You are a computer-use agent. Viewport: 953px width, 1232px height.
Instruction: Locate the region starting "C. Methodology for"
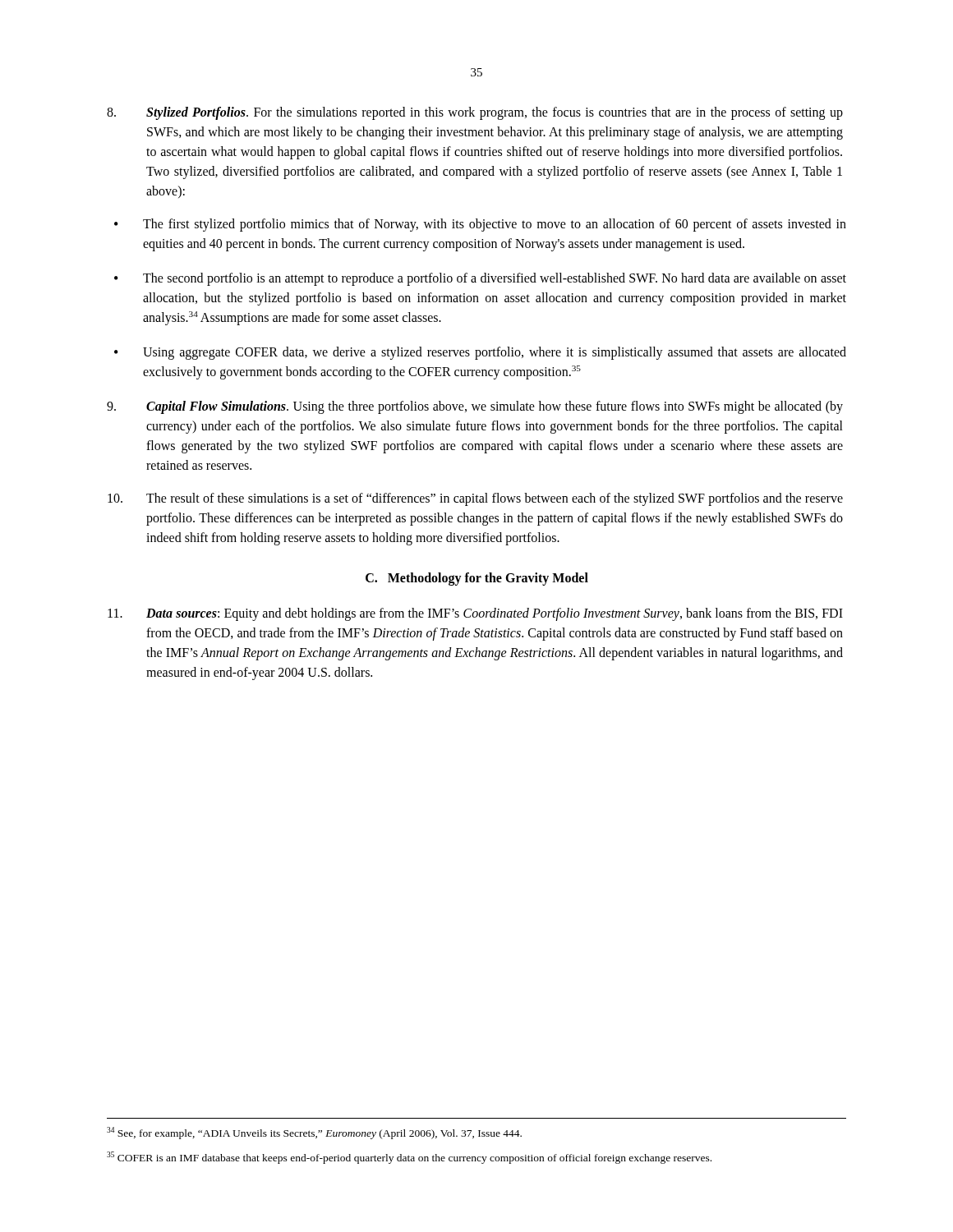coord(476,578)
